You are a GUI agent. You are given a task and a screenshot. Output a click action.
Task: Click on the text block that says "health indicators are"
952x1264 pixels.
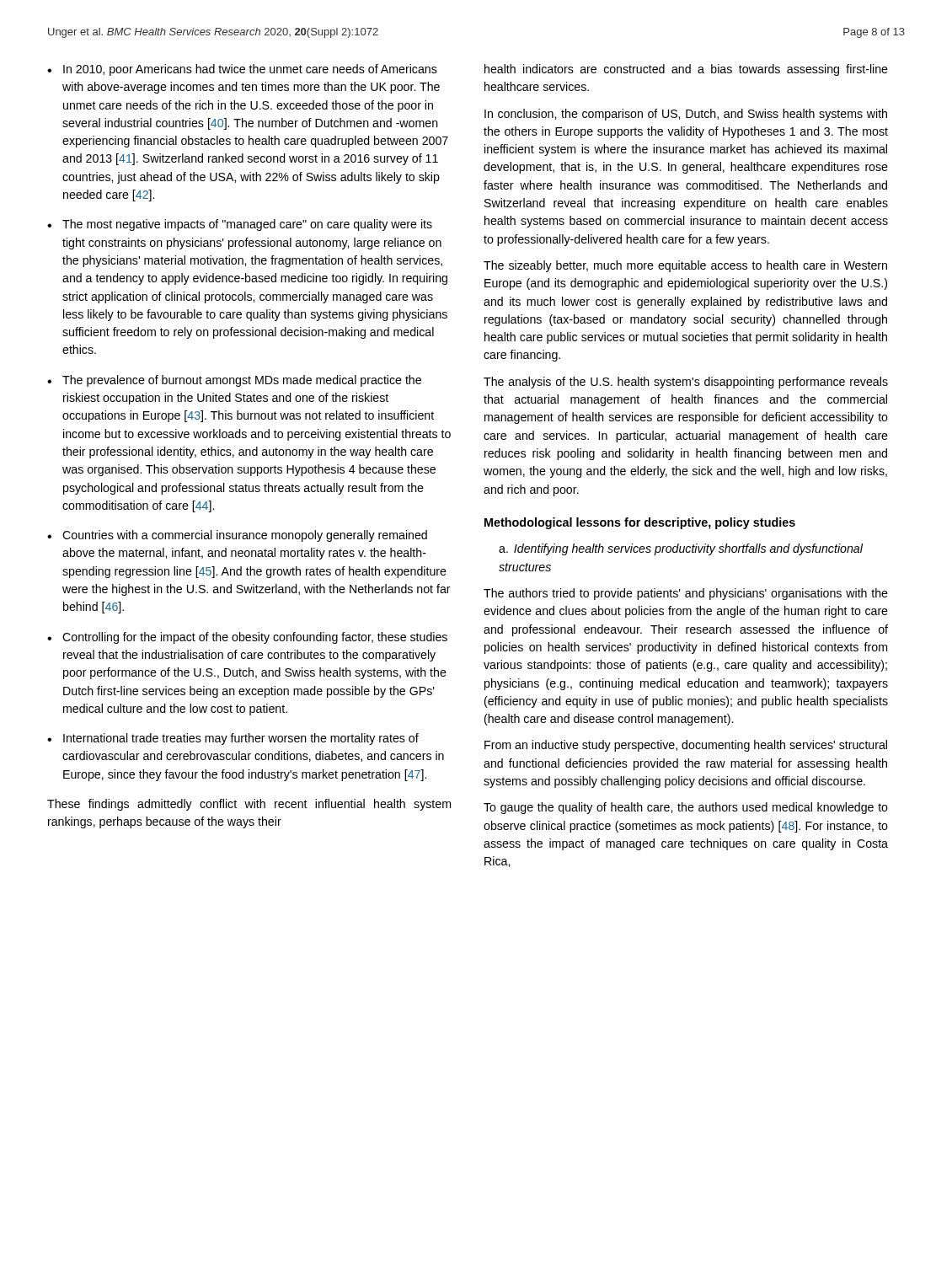point(686,78)
